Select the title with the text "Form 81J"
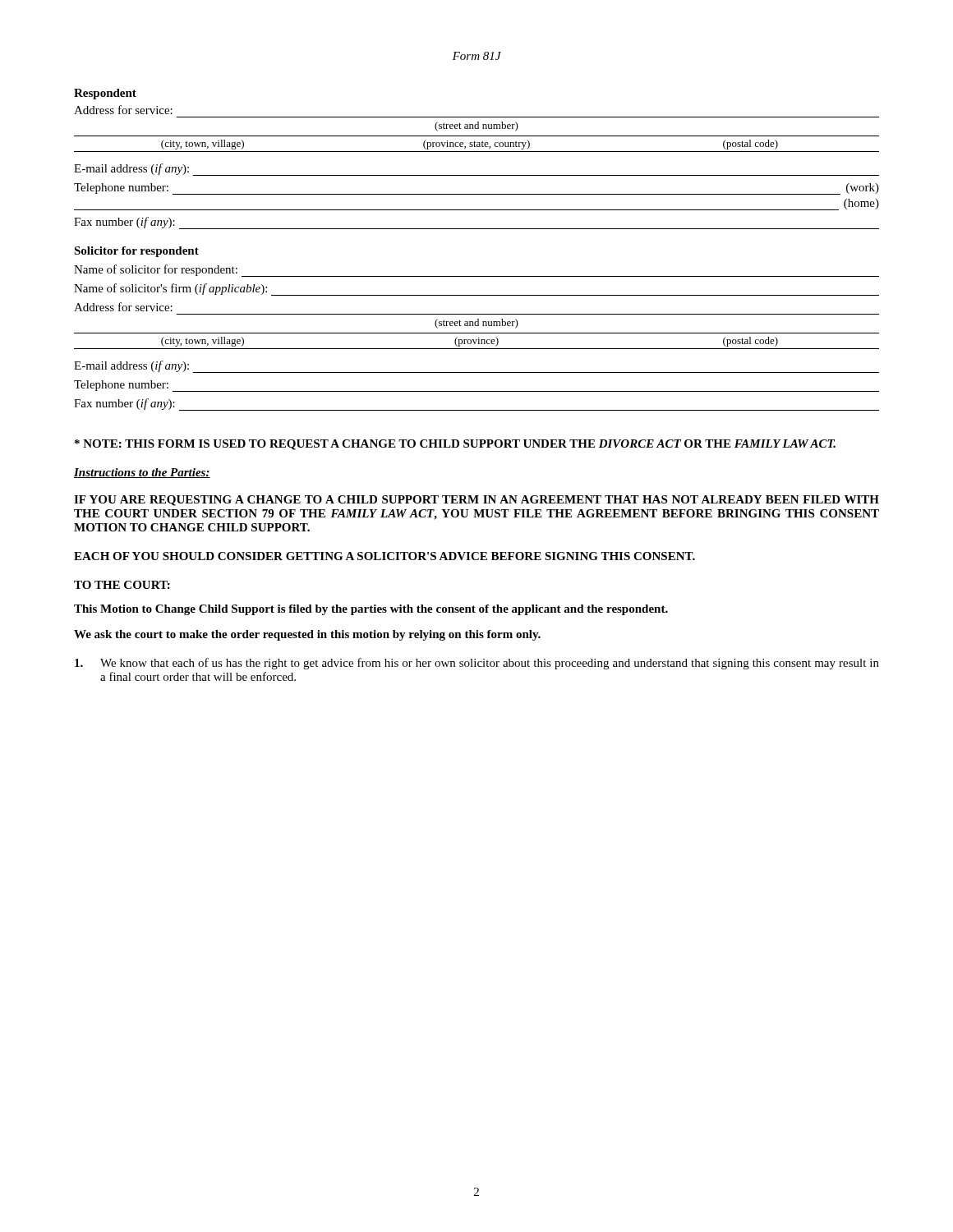Image resolution: width=953 pixels, height=1232 pixels. (476, 56)
